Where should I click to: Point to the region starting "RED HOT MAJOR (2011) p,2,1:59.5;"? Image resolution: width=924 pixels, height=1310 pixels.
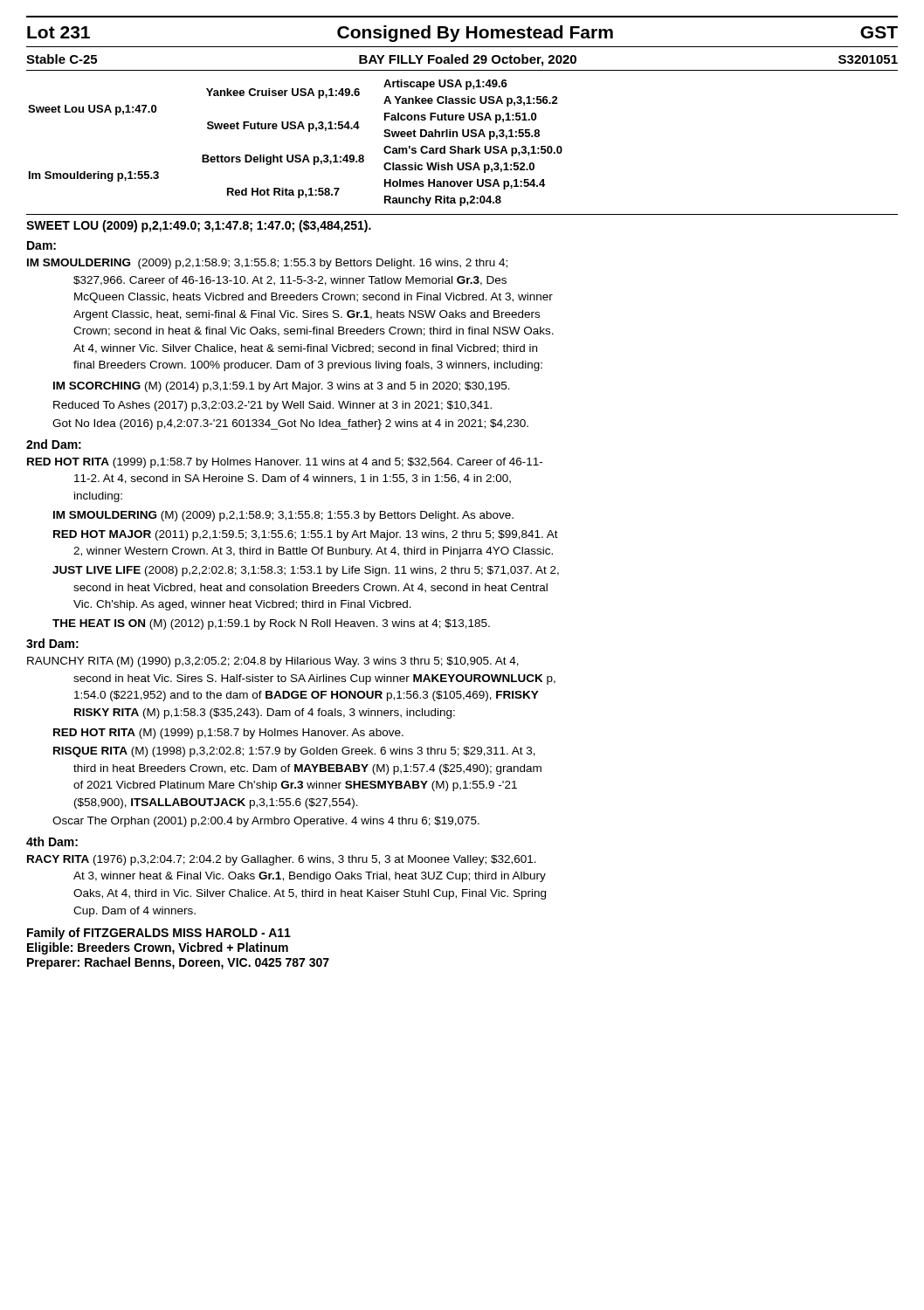click(475, 544)
